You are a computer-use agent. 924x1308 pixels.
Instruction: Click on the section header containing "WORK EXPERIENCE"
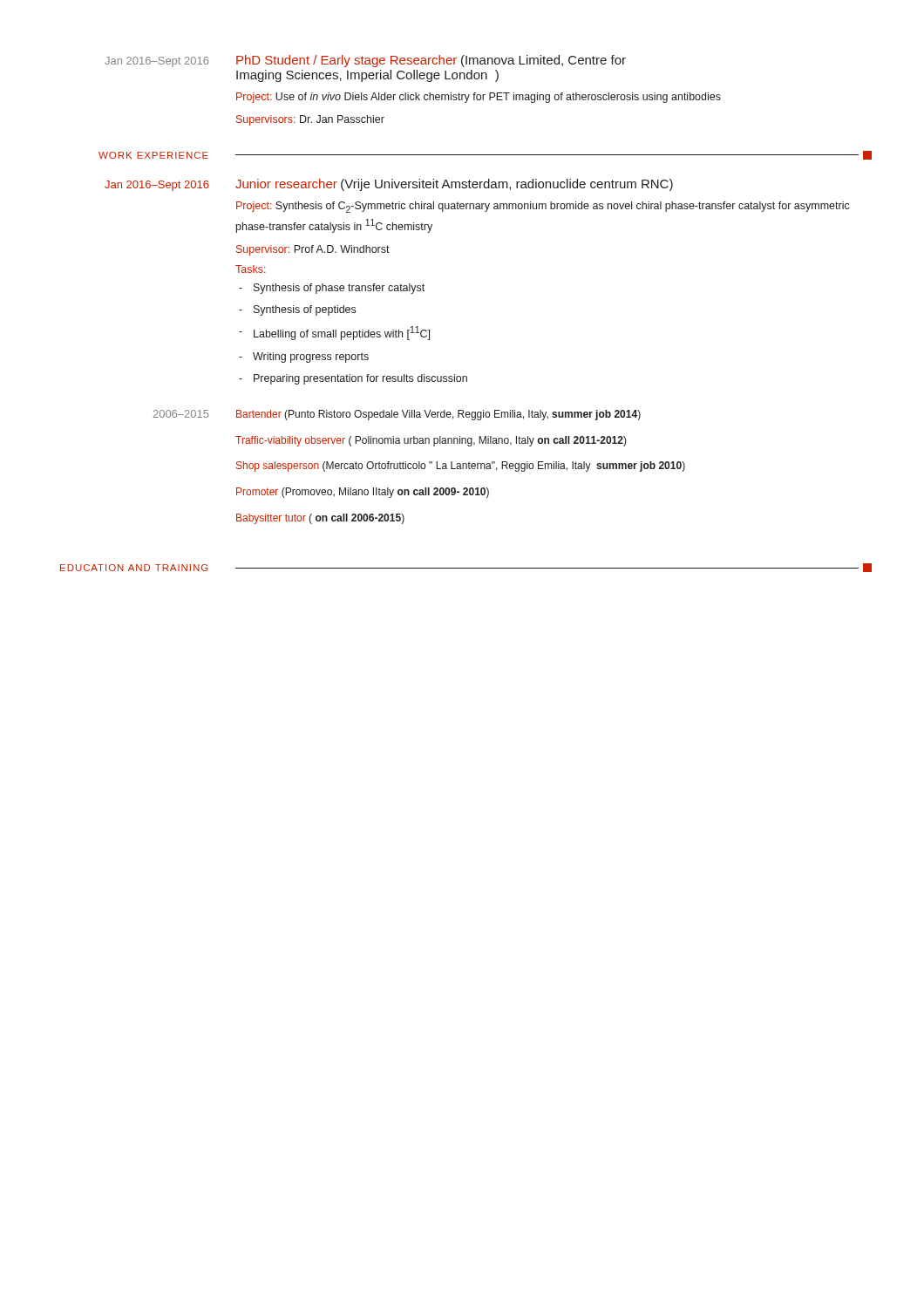(462, 155)
